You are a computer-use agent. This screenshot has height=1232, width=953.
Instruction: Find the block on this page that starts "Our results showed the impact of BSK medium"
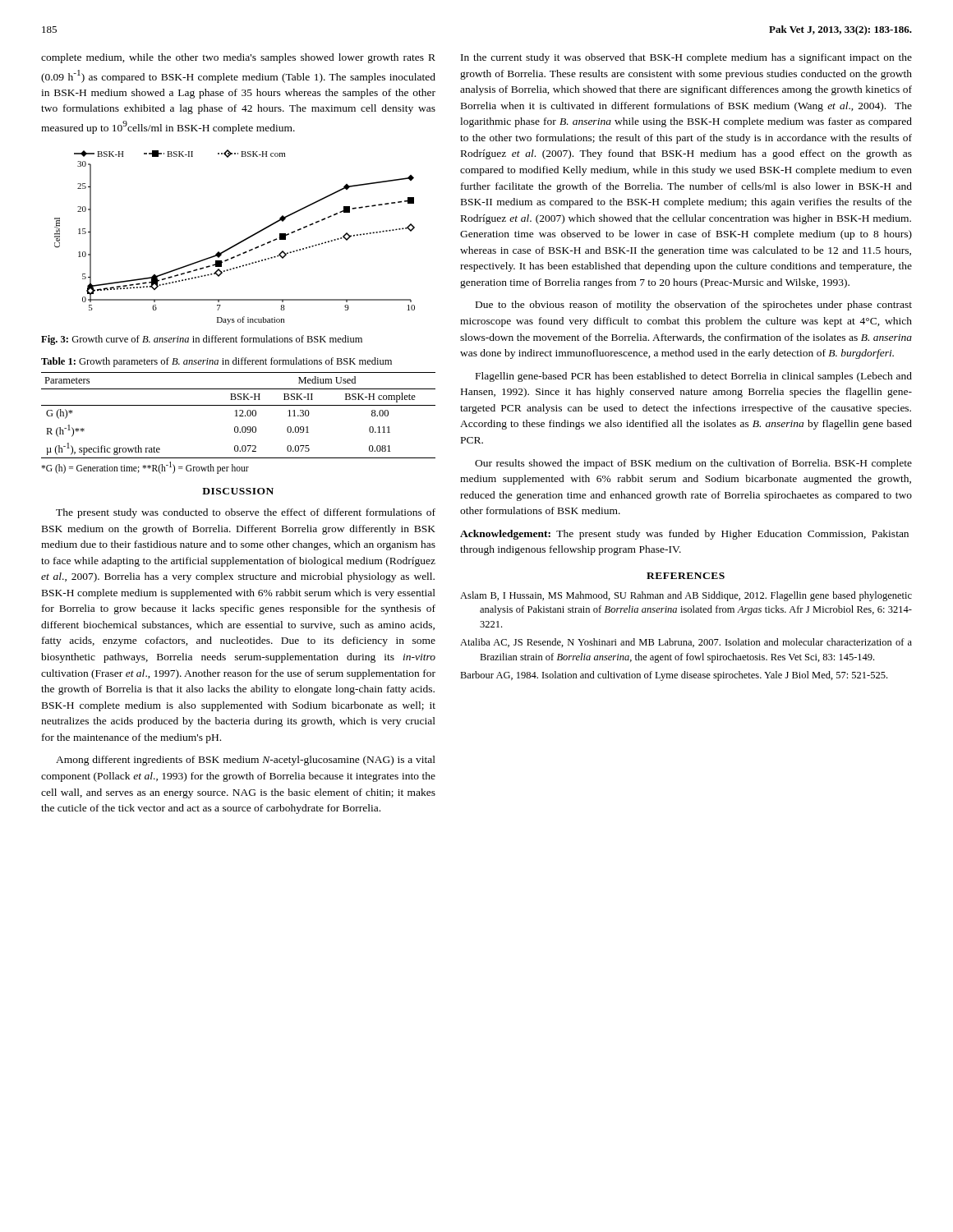coord(686,487)
